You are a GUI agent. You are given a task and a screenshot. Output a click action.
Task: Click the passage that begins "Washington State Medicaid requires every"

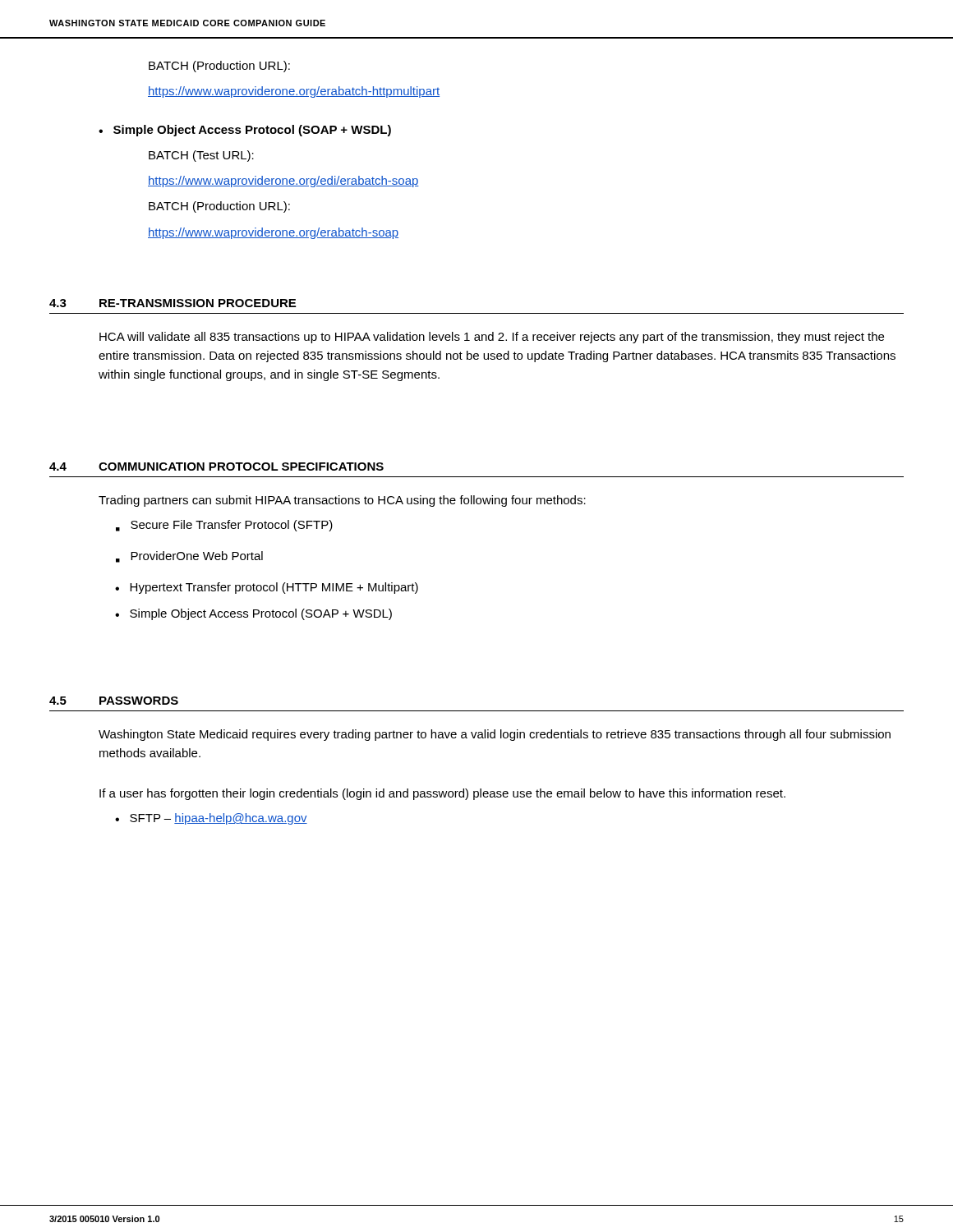coord(501,743)
